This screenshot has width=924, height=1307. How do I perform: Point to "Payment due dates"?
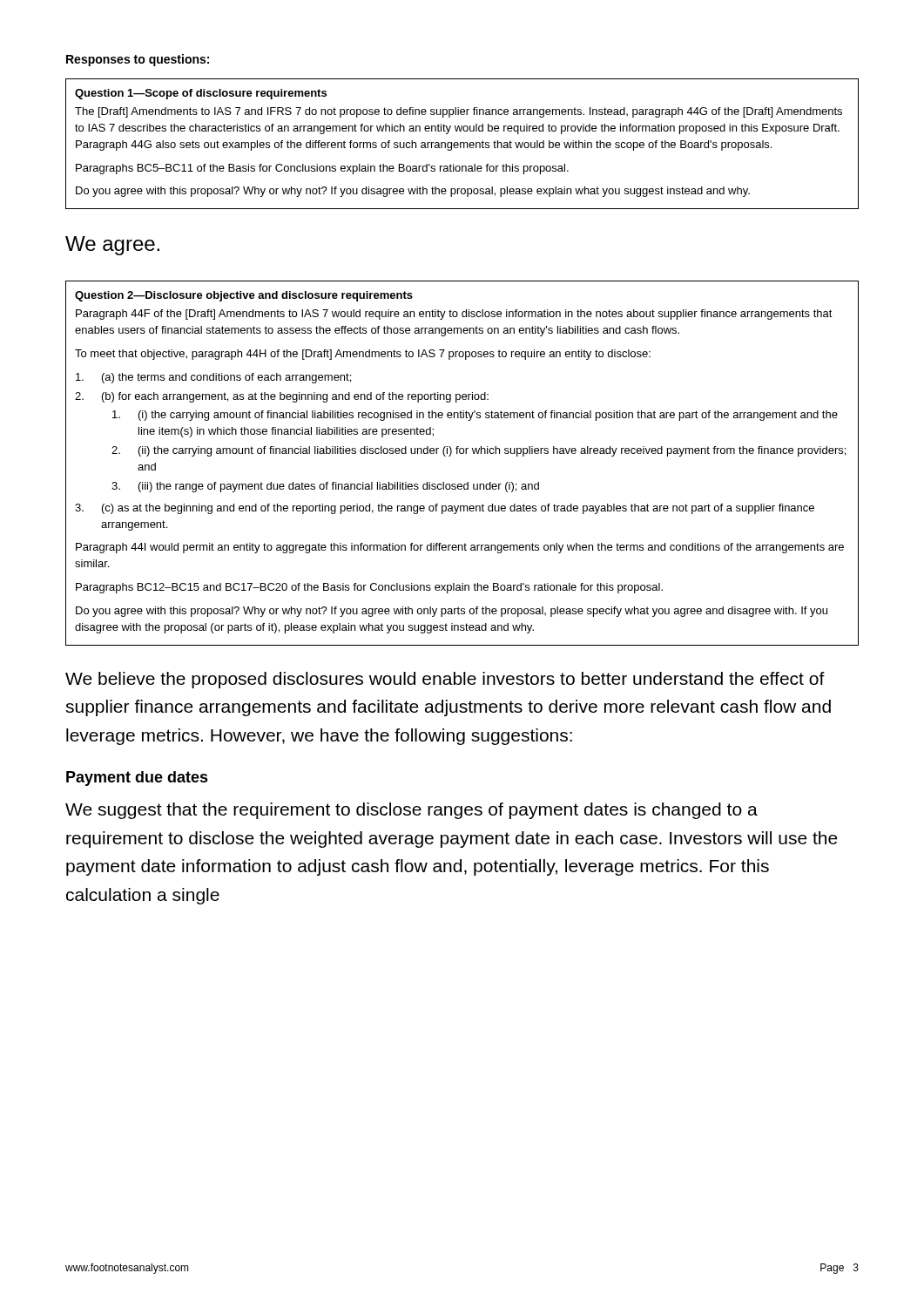(137, 777)
